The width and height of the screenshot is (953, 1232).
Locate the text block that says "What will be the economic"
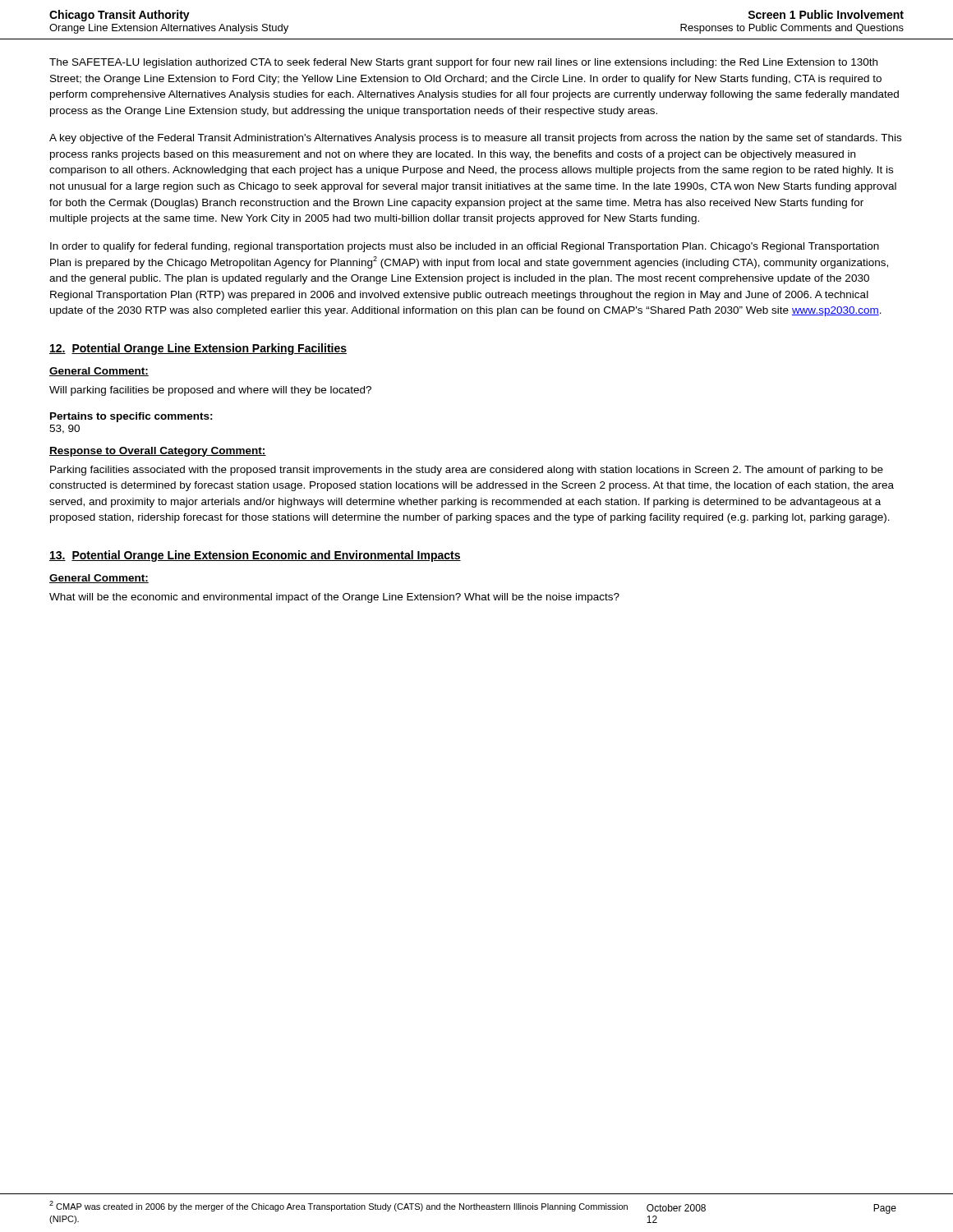(x=334, y=597)
